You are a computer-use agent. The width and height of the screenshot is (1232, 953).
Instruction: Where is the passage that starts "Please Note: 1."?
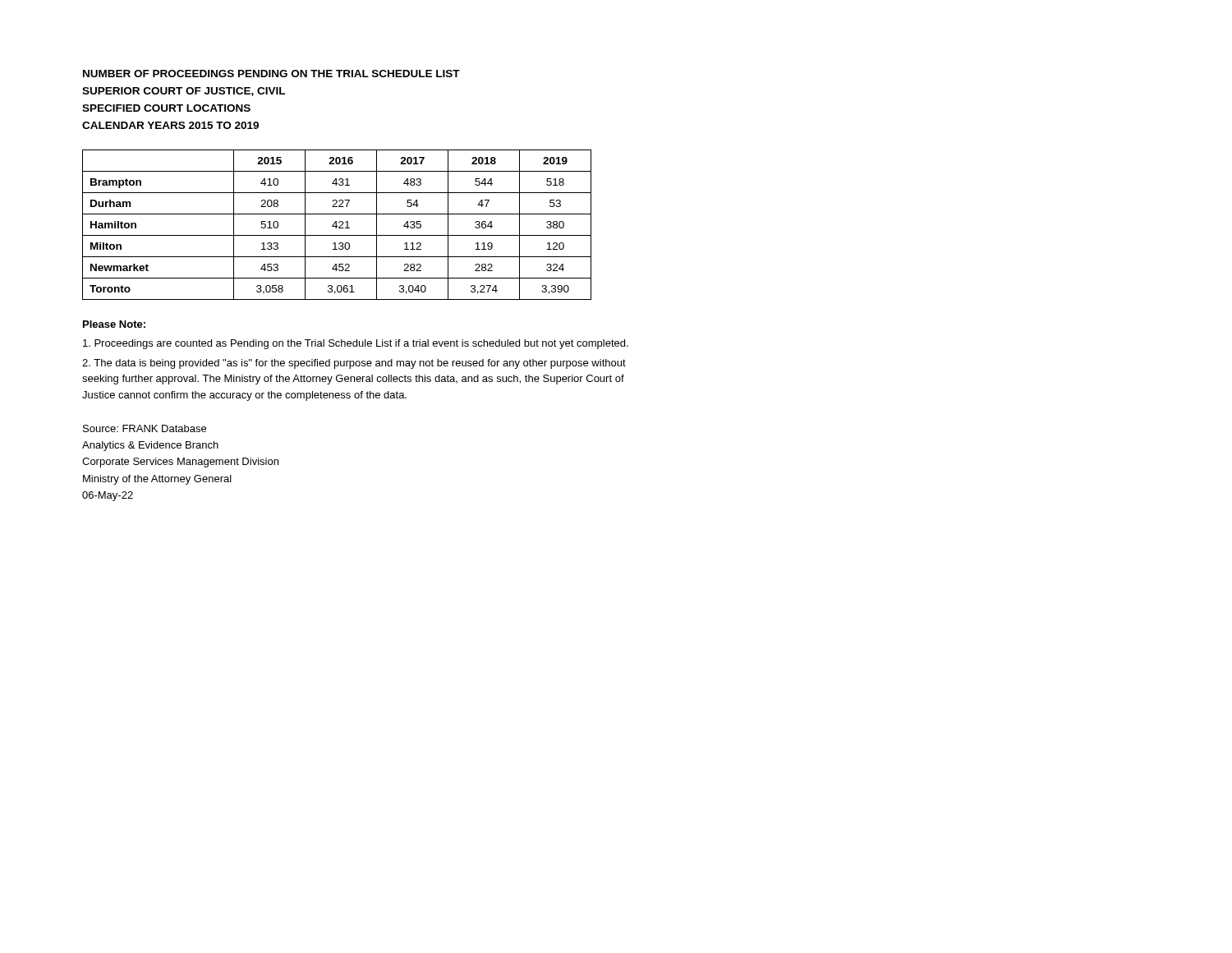point(370,359)
